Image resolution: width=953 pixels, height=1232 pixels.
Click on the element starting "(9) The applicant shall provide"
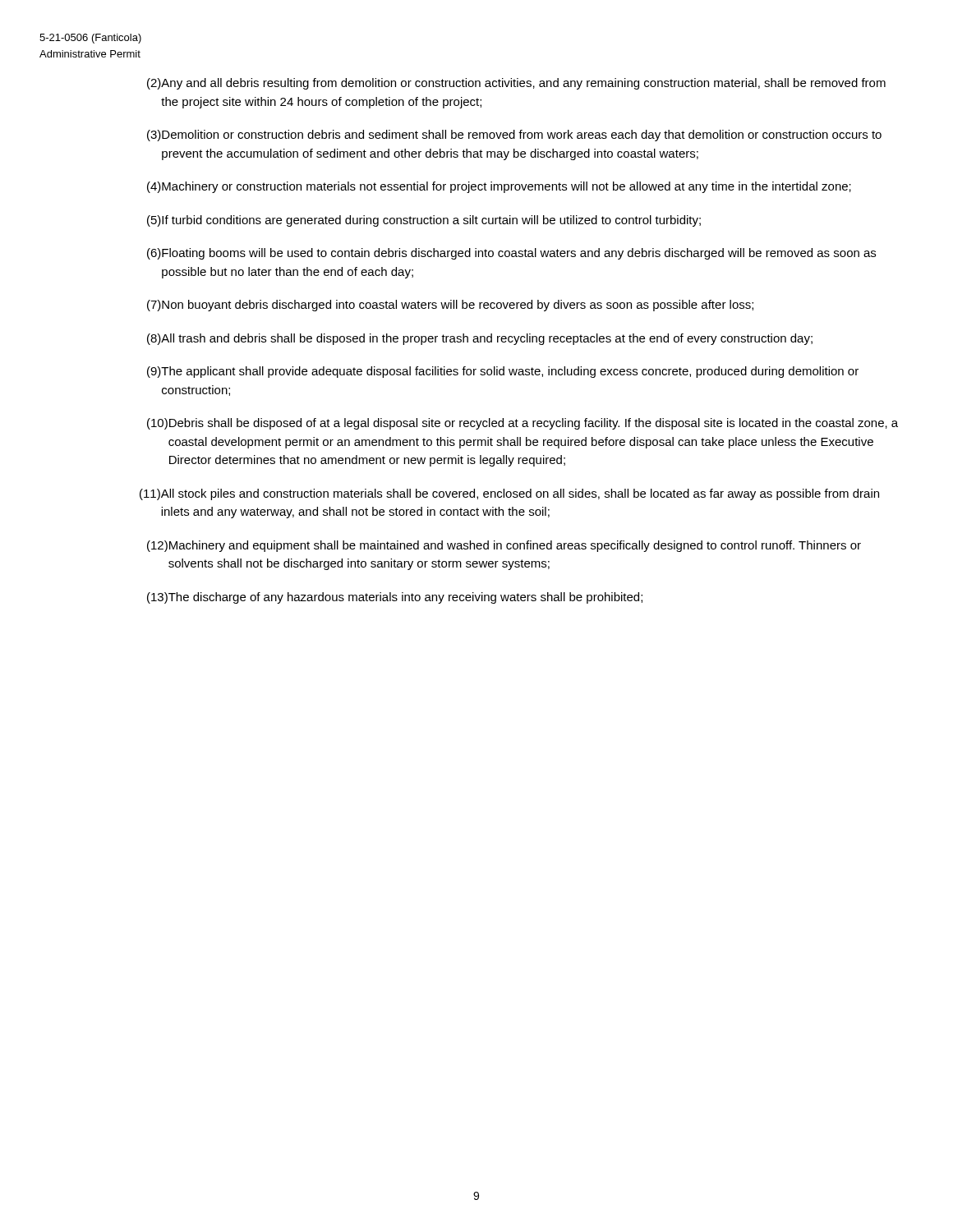click(472, 381)
